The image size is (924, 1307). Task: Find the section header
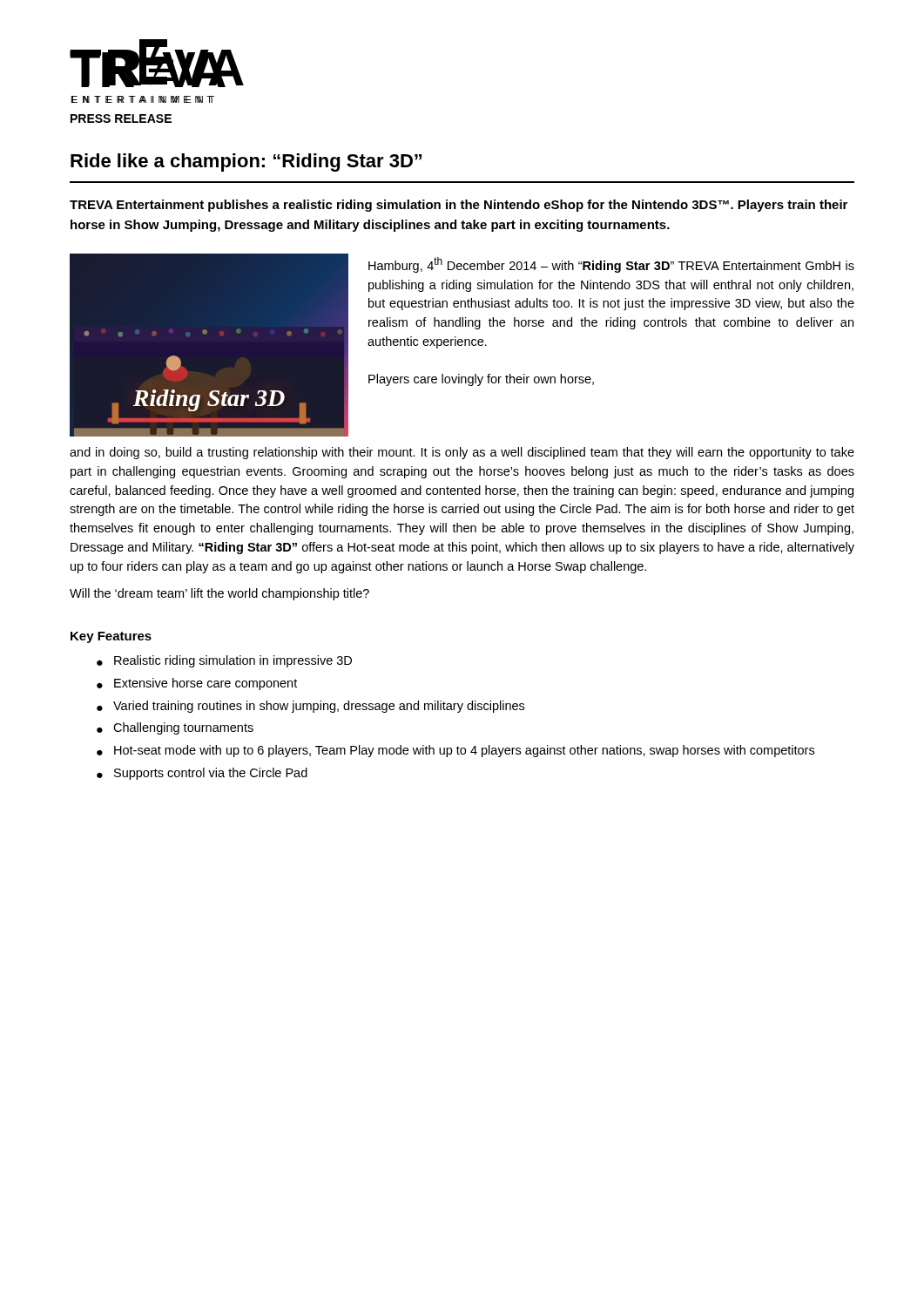point(111,636)
